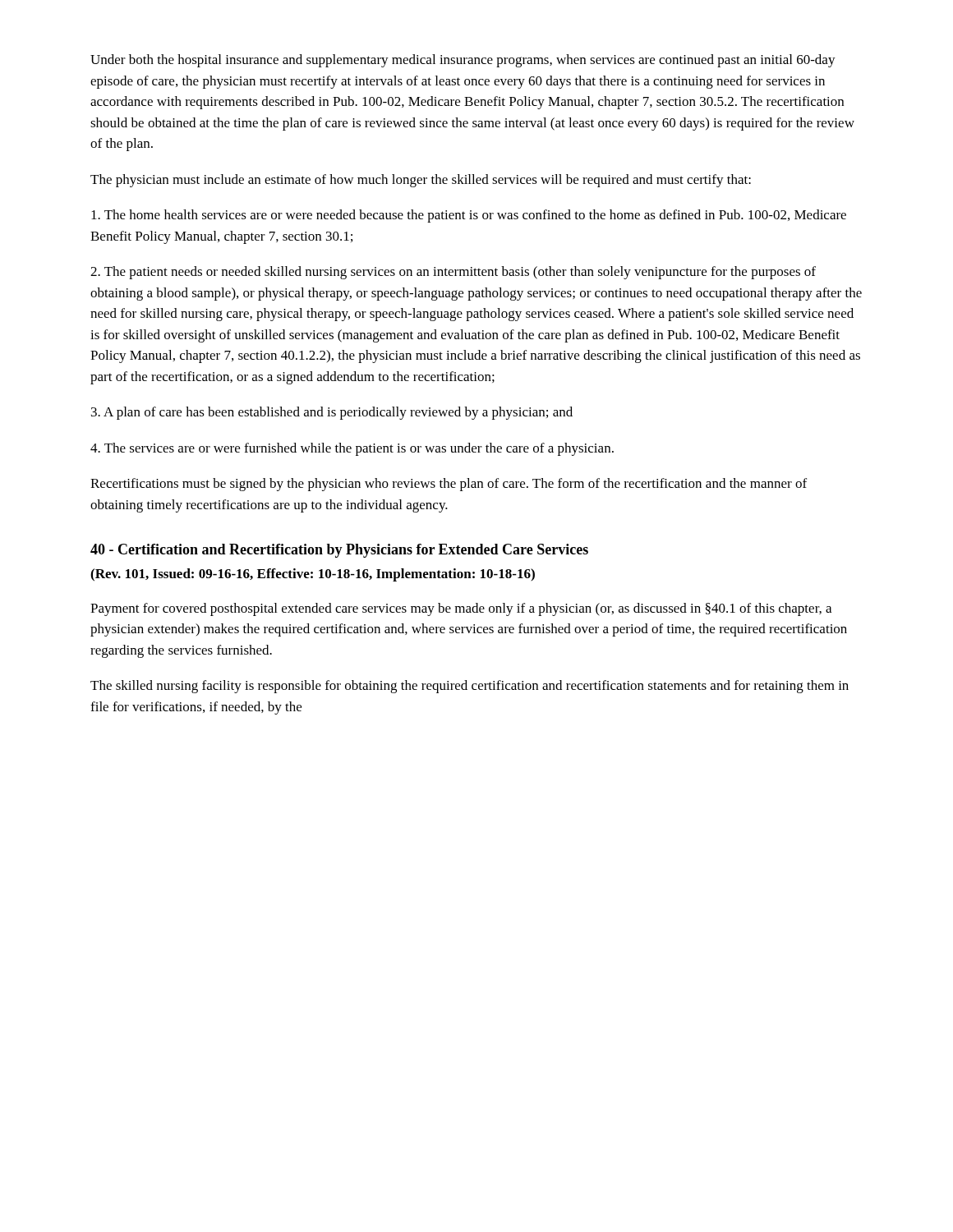Find the list item with the text "4. The services"
953x1232 pixels.
(x=352, y=448)
